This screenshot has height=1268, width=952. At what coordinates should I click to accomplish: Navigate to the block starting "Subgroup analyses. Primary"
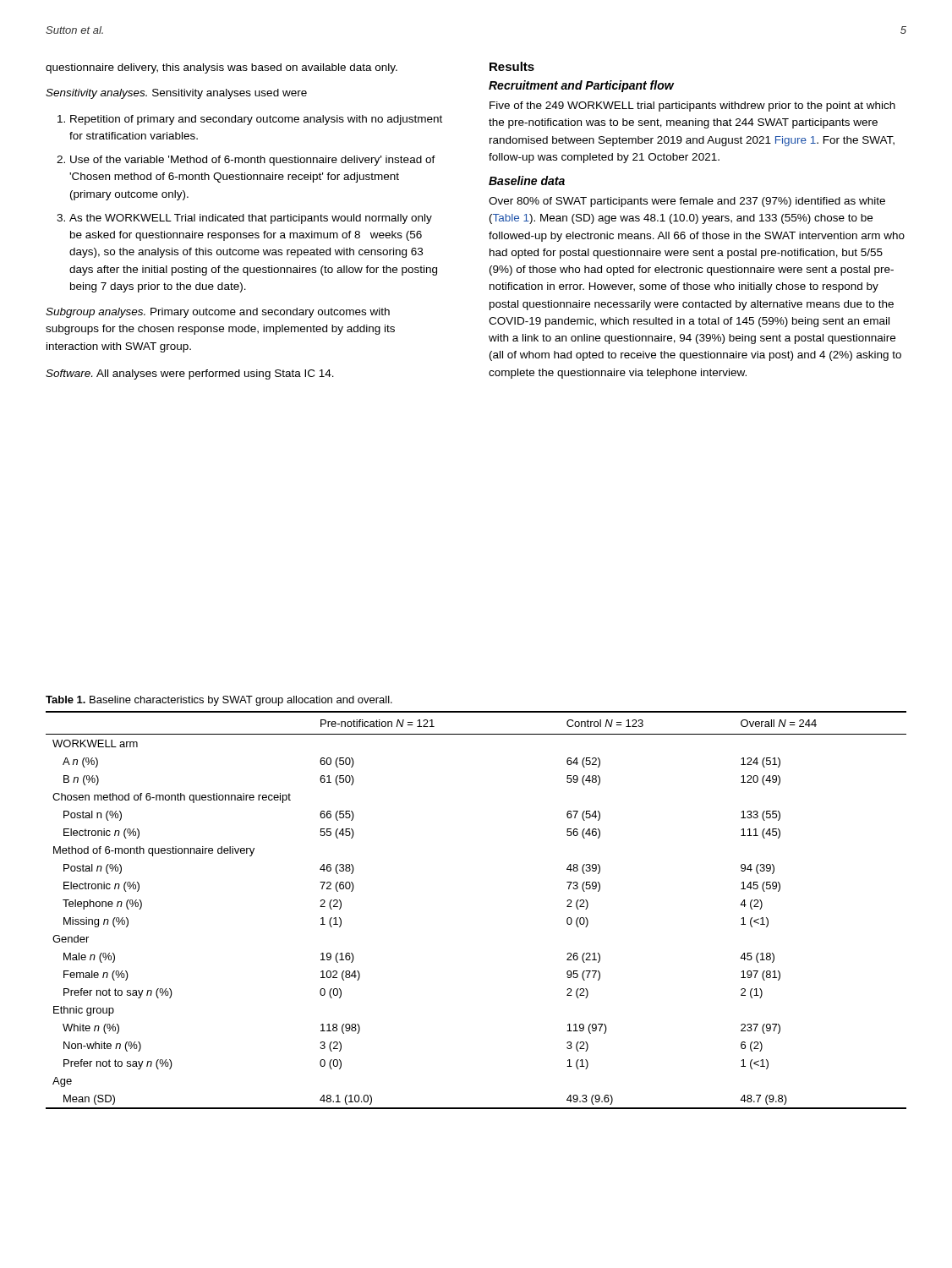click(244, 329)
